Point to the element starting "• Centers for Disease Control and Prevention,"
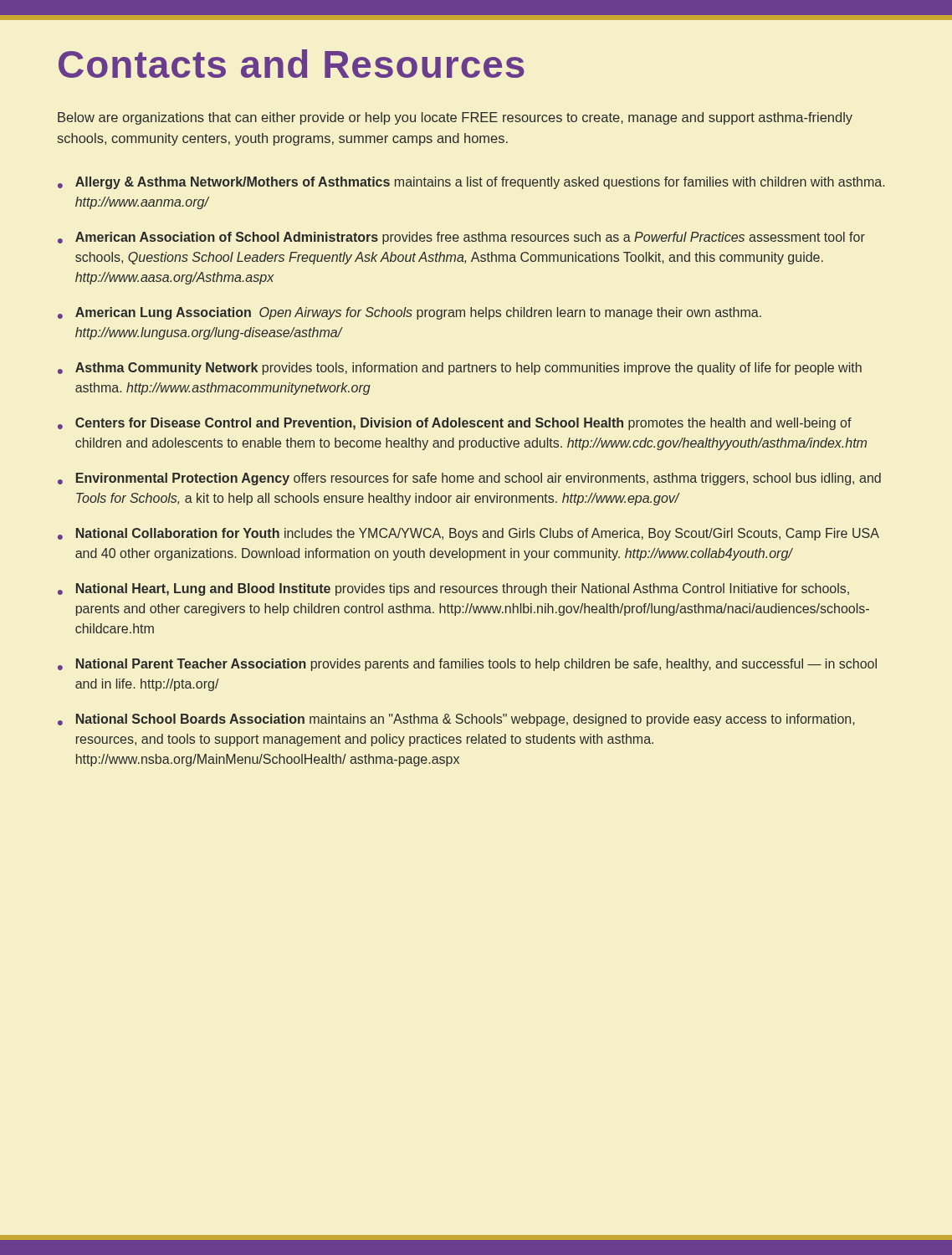 point(476,433)
